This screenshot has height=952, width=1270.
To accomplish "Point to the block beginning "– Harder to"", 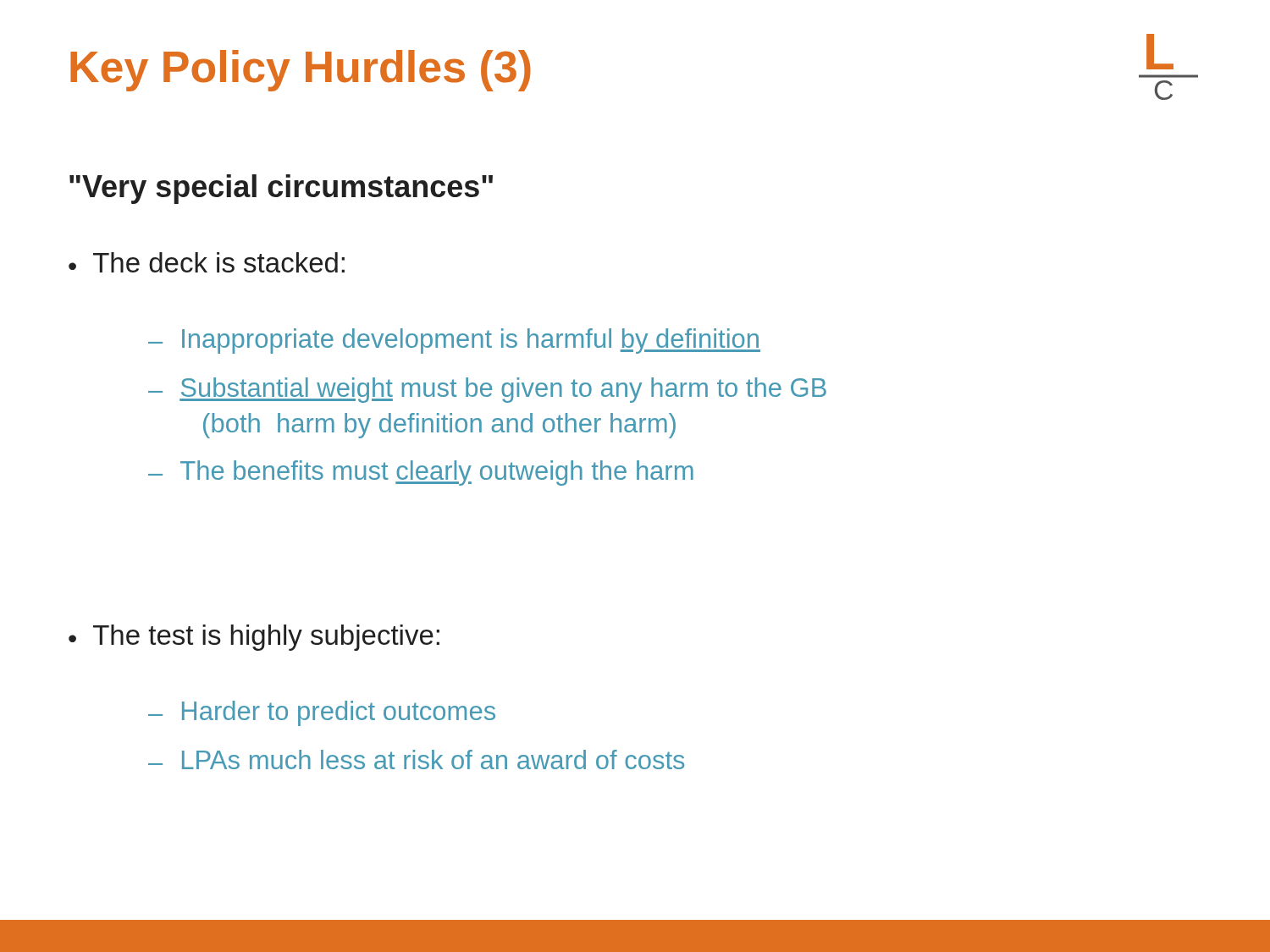I will (x=322, y=712).
